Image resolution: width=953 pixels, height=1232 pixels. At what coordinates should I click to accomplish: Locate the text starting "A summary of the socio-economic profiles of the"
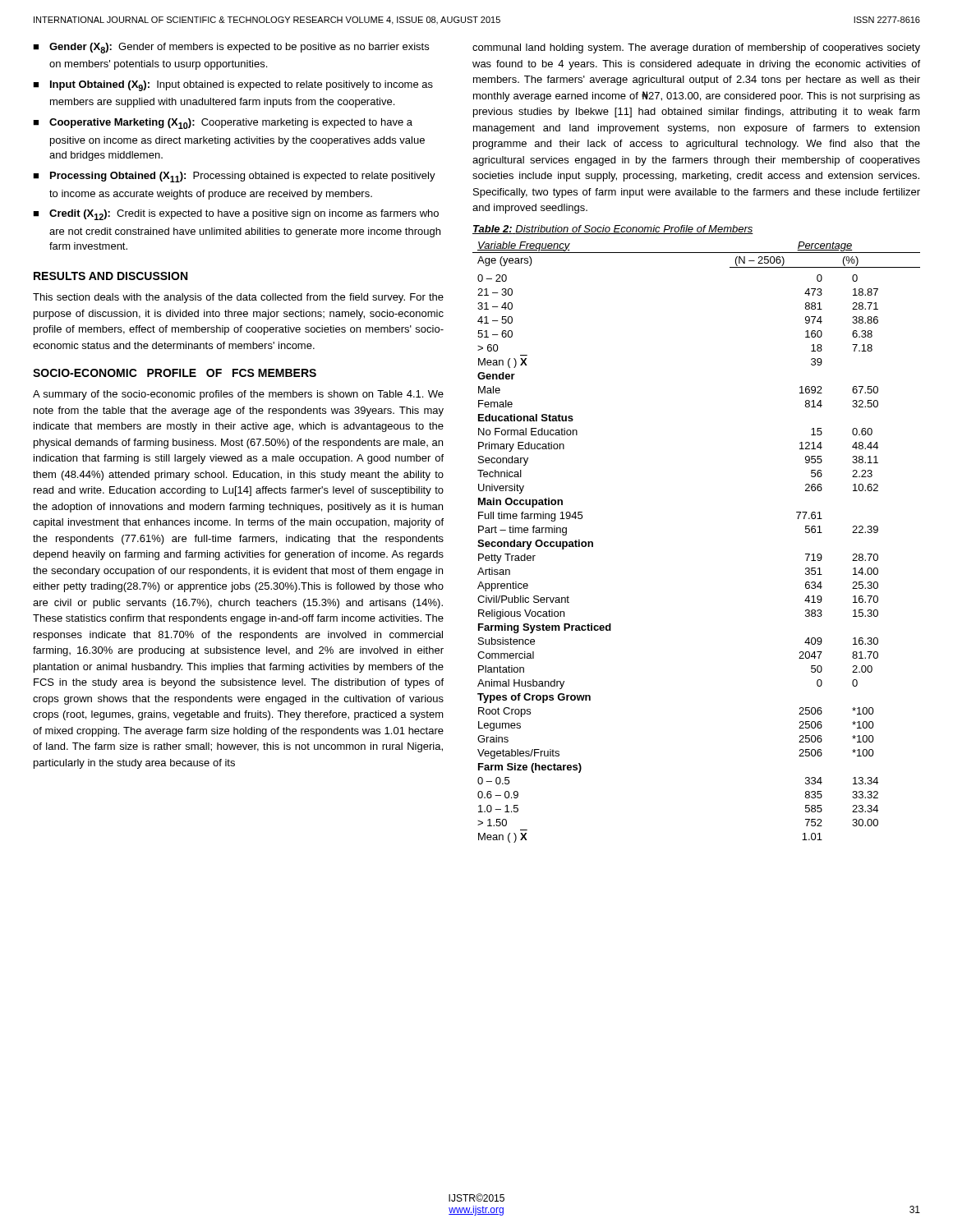[238, 578]
